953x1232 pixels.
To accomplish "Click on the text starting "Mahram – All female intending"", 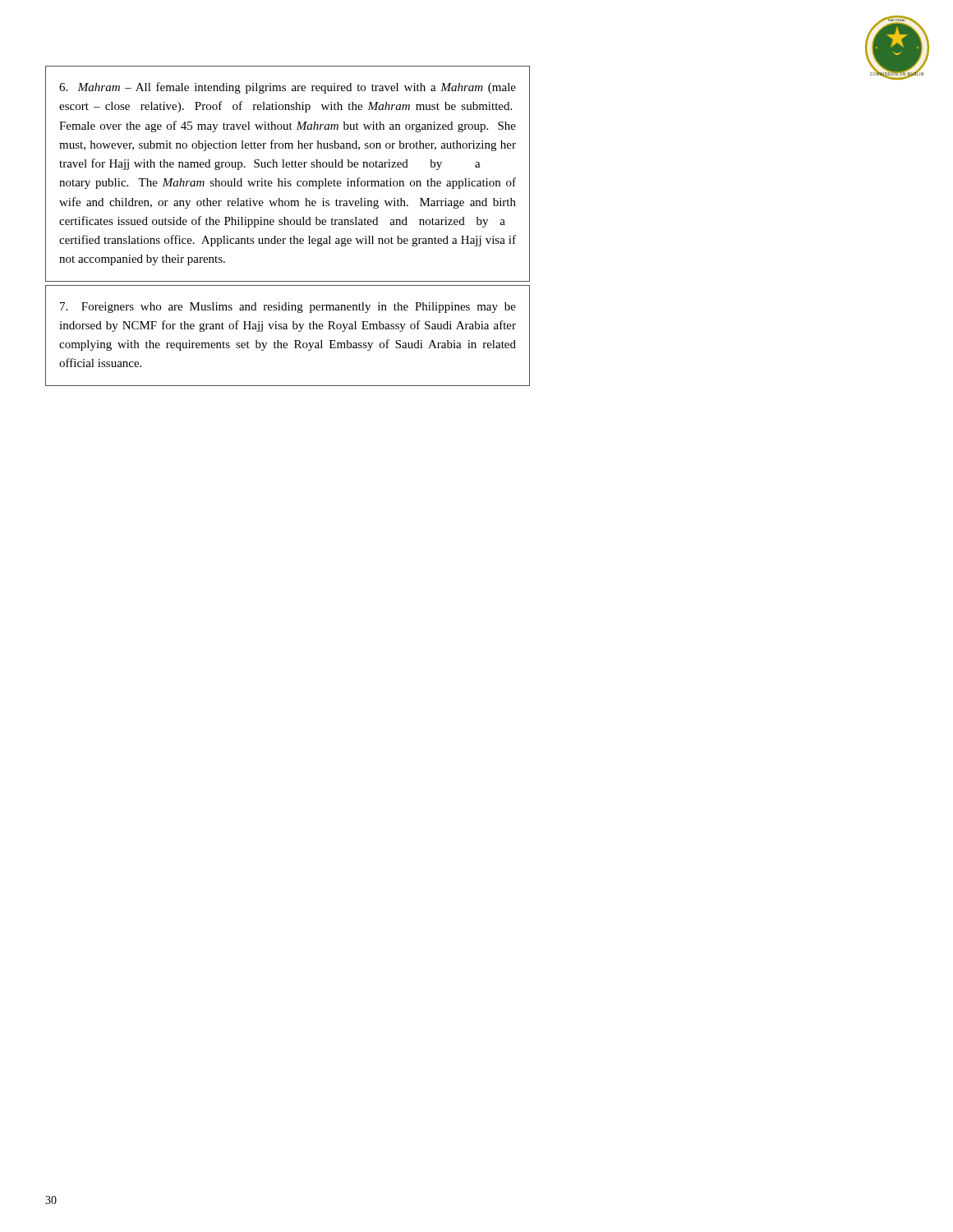I will coord(288,173).
